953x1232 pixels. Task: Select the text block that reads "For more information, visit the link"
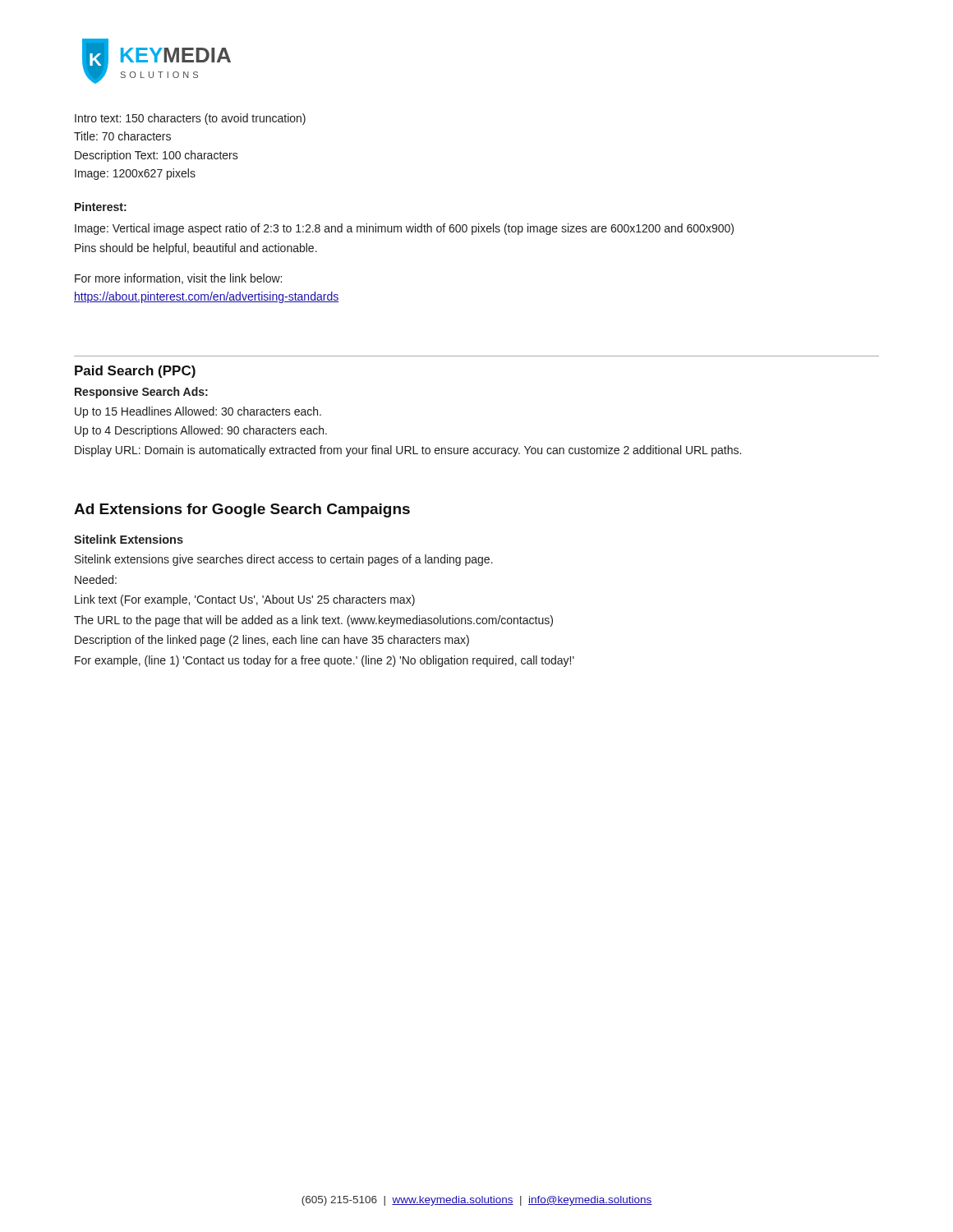coord(206,287)
